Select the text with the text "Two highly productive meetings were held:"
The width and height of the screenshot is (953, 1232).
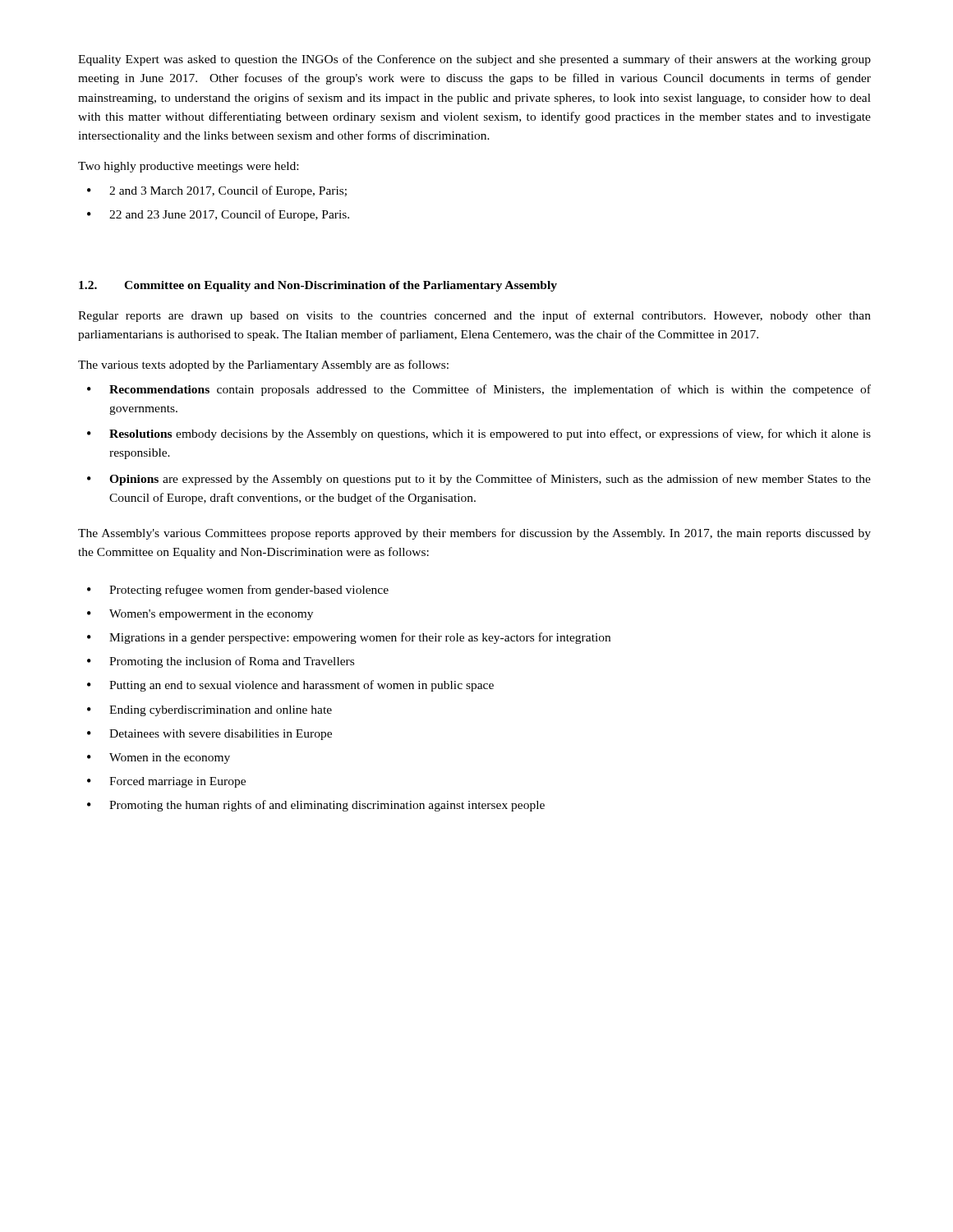(x=189, y=166)
